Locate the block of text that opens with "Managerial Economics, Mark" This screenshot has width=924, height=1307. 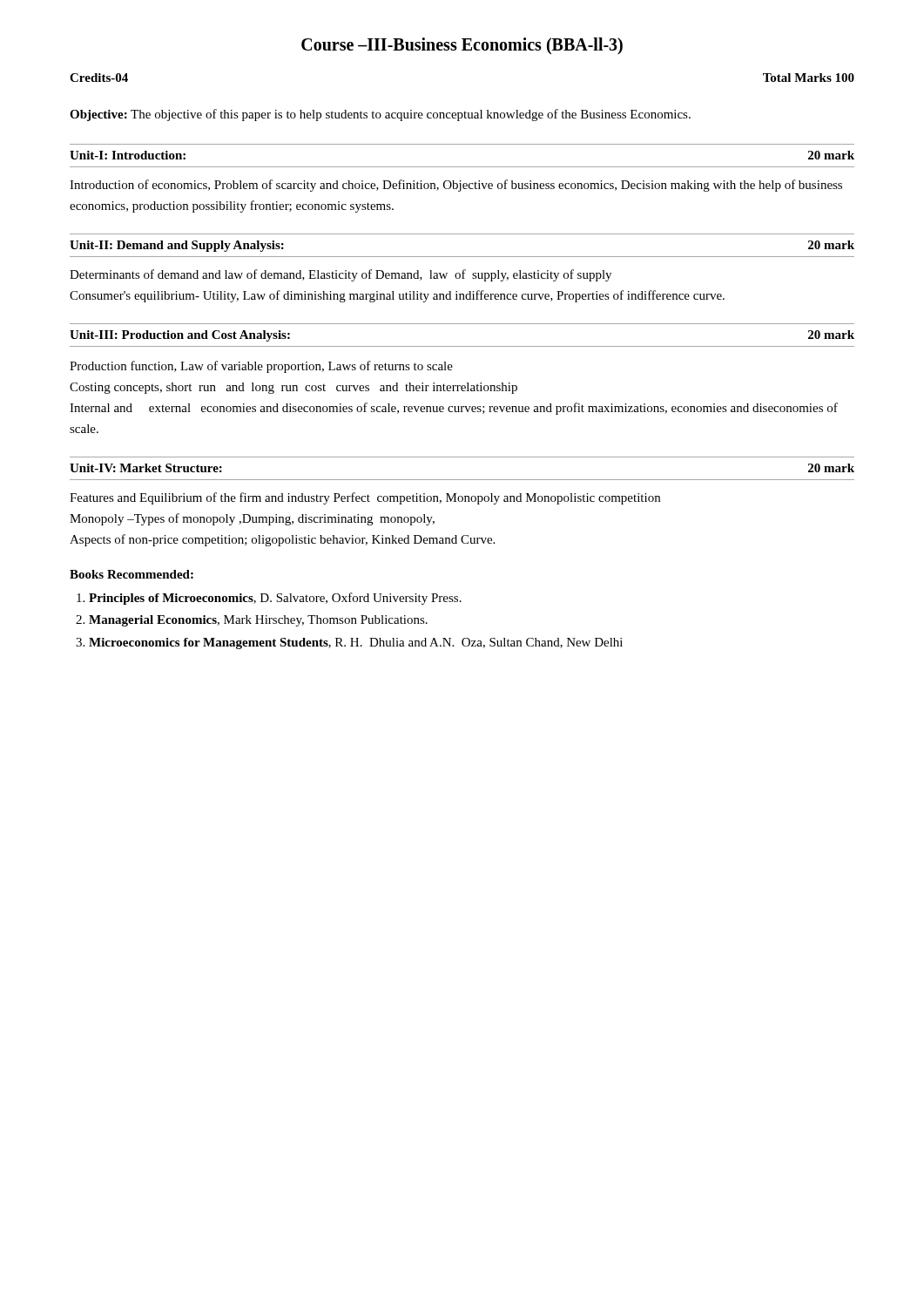click(x=258, y=620)
